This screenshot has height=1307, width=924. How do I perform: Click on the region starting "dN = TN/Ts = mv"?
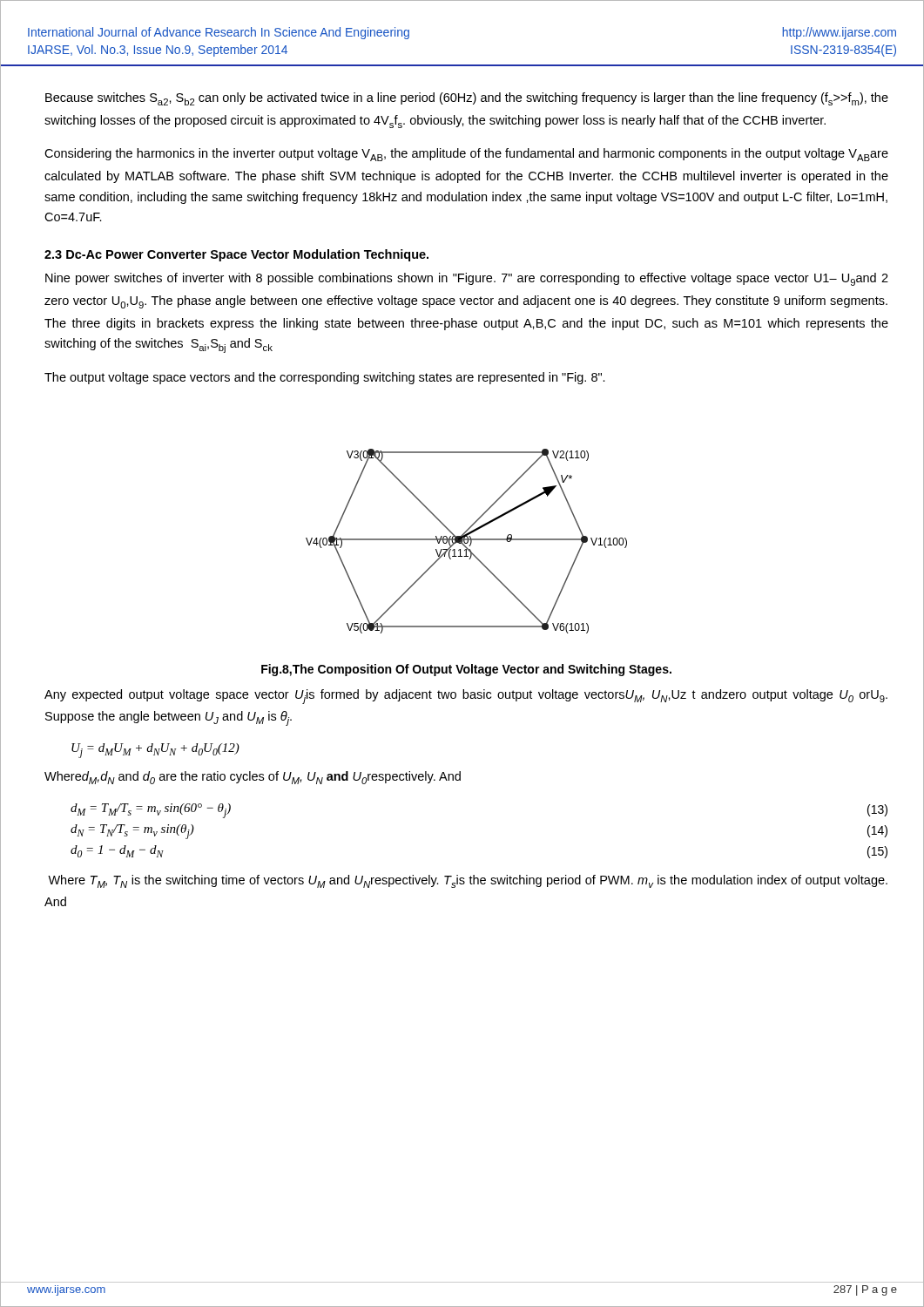(x=148, y=832)
